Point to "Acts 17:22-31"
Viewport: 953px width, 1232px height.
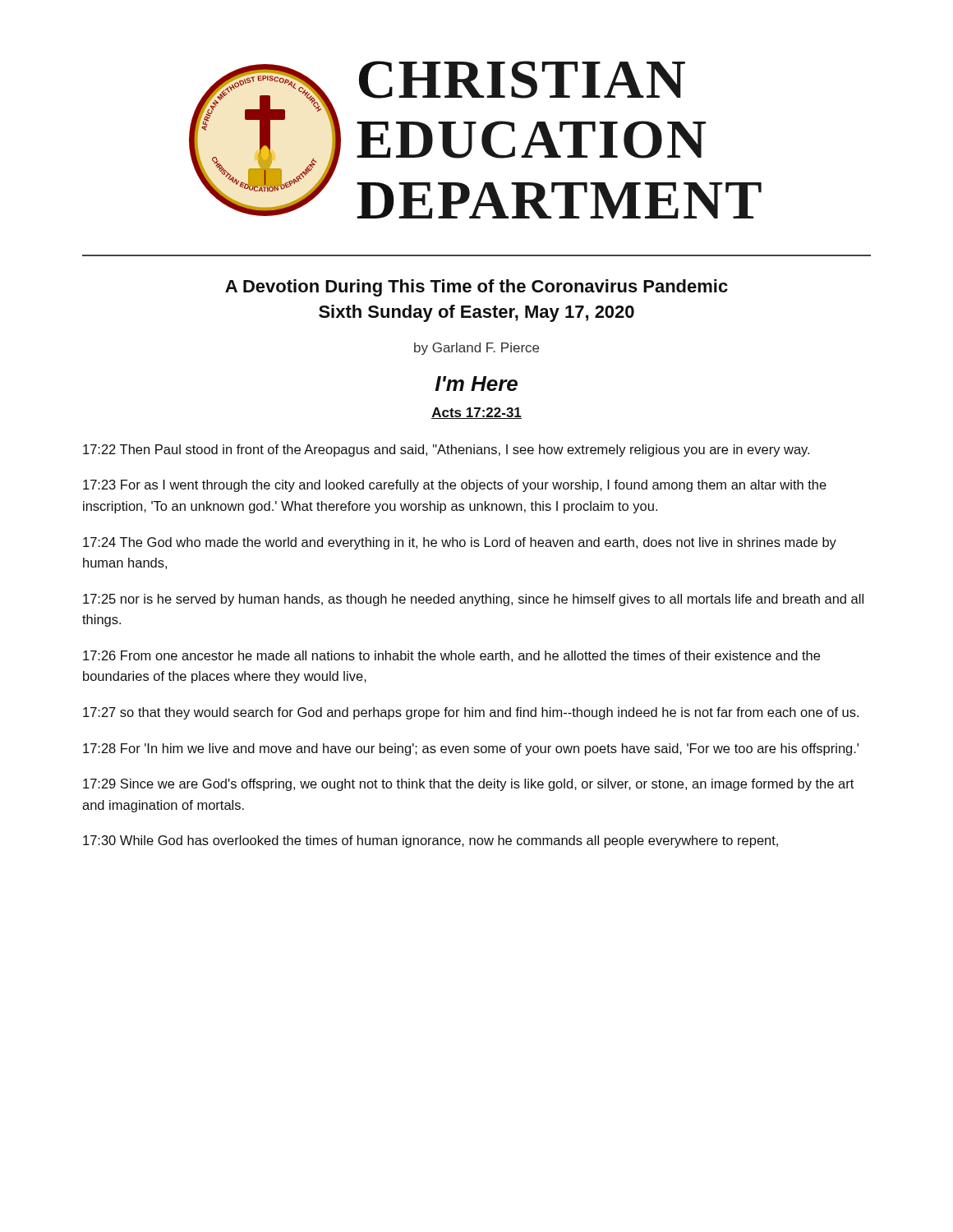[476, 413]
